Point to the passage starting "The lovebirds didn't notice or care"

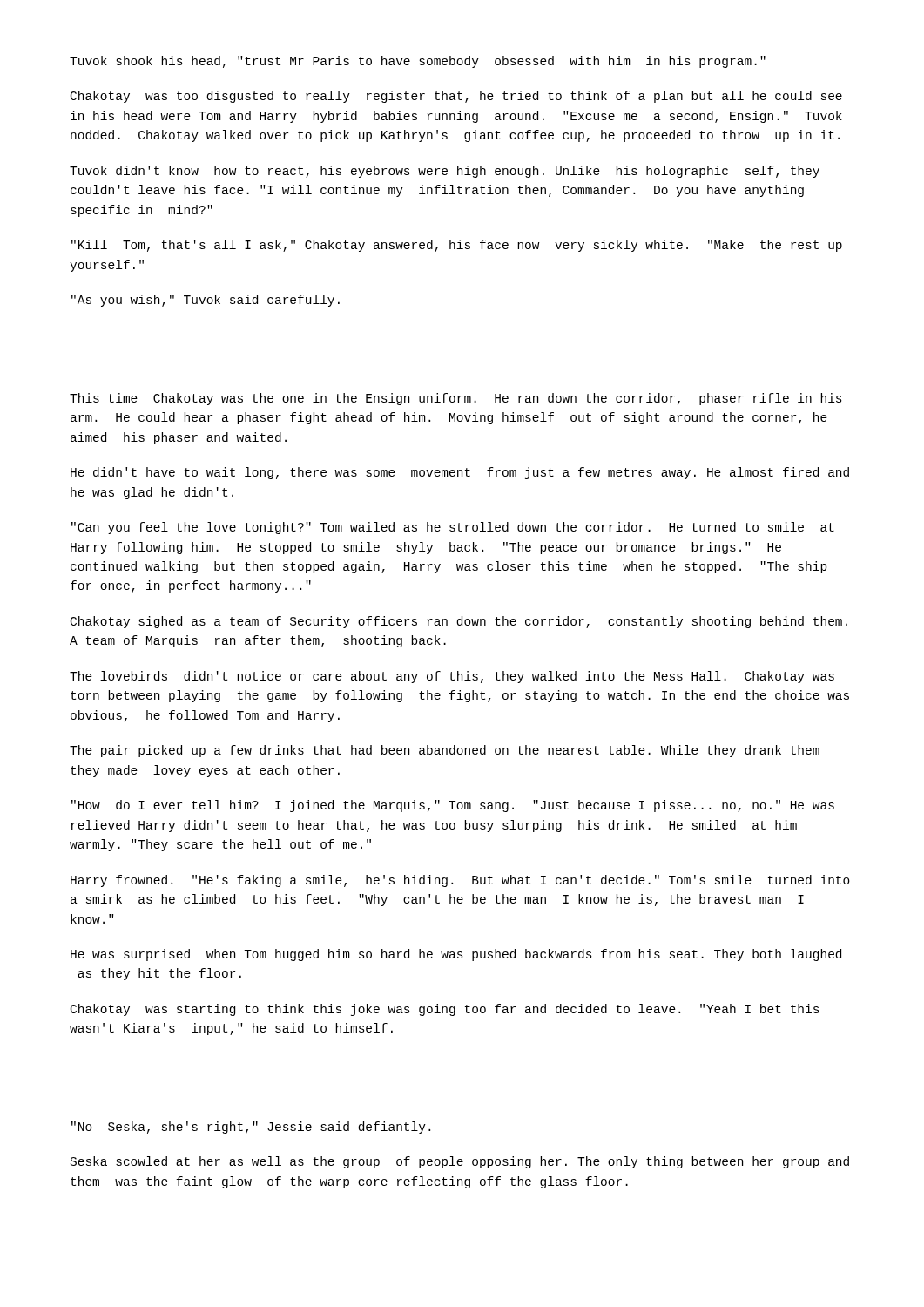[x=460, y=697]
